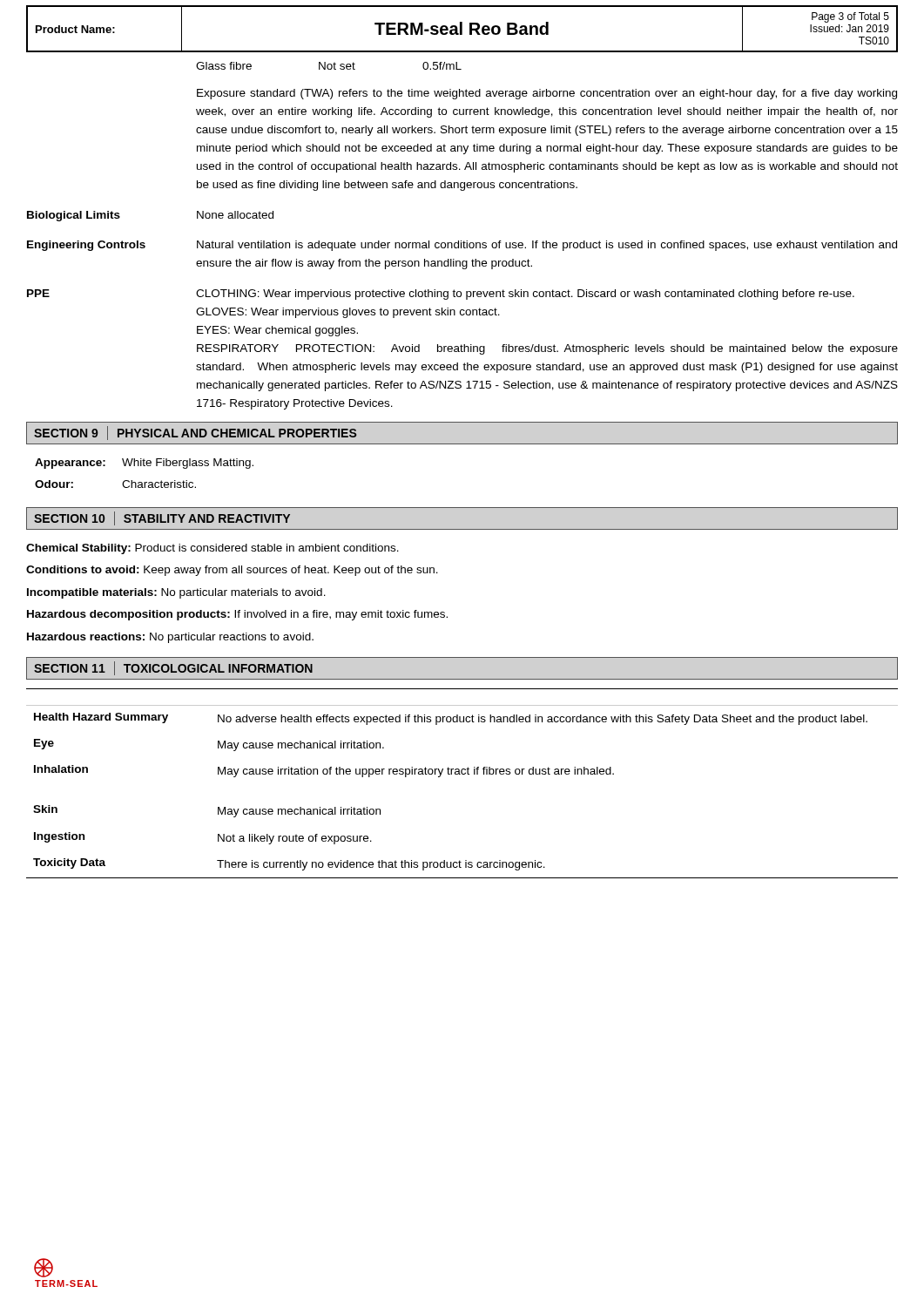Locate the region starting "Hazardous reactions: No particular reactions"
924x1307 pixels.
coord(170,637)
